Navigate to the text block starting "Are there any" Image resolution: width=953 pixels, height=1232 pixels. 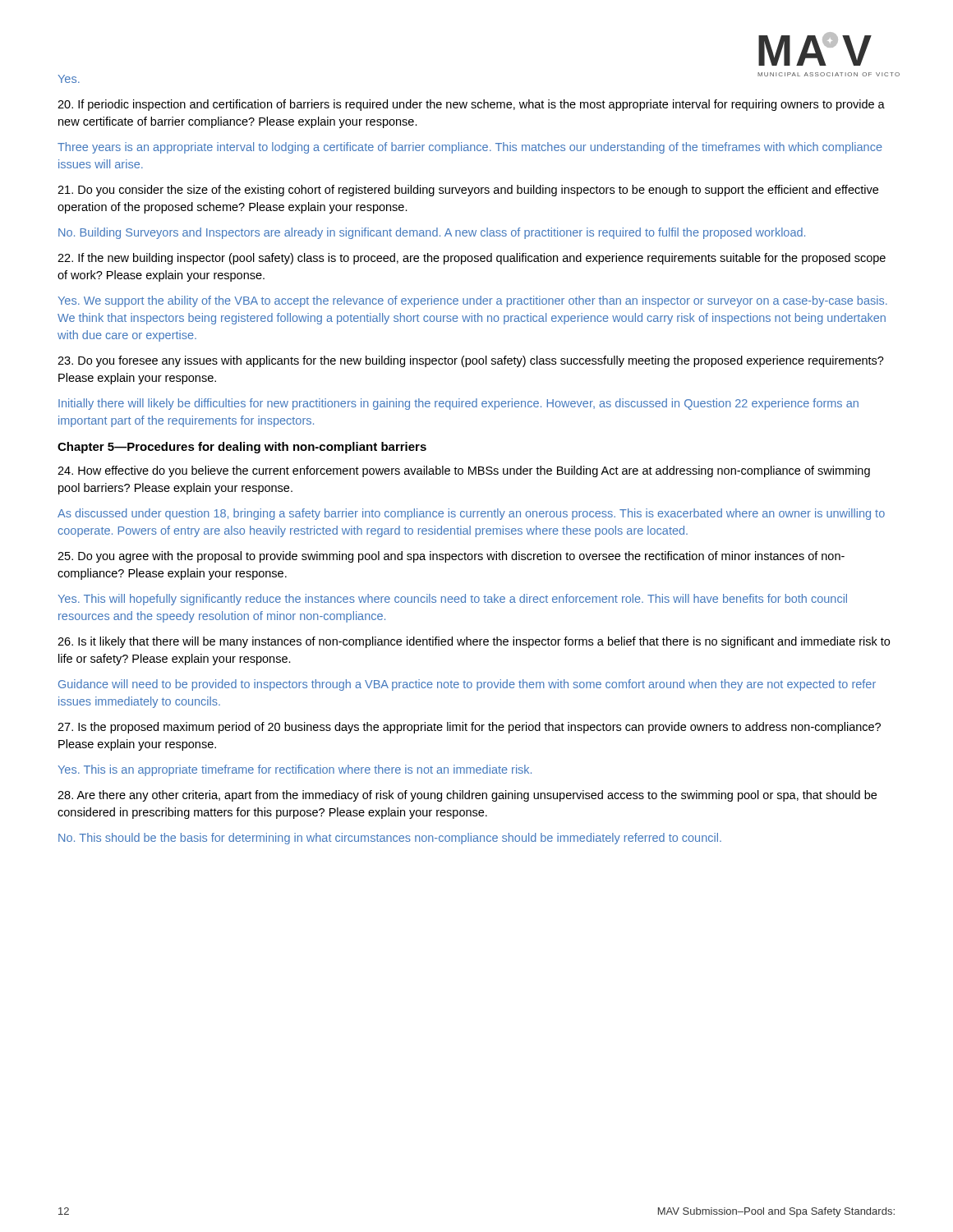tap(476, 804)
